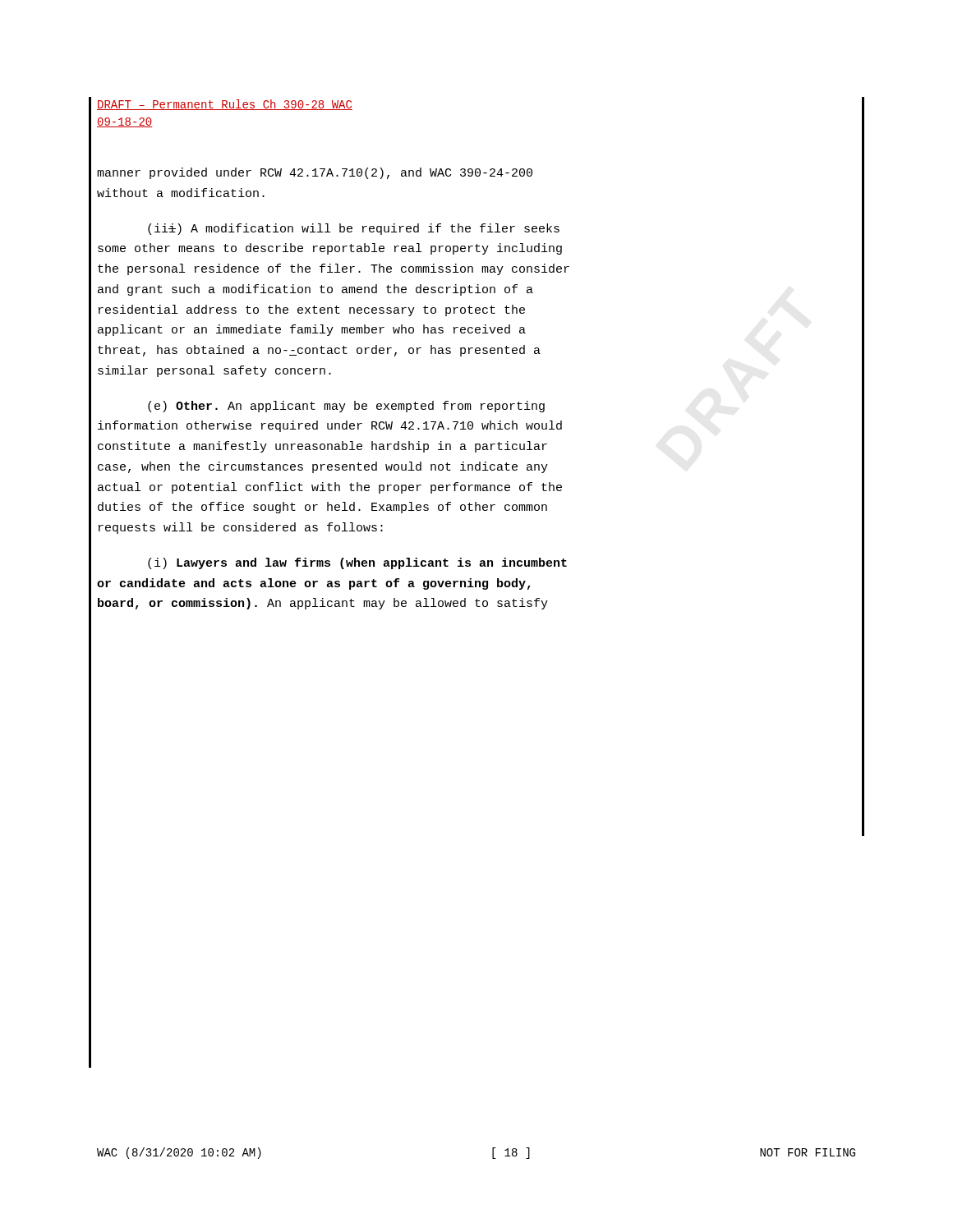The height and width of the screenshot is (1232, 953).
Task: Point to the text block starting "some other means to describe"
Action: [x=330, y=249]
